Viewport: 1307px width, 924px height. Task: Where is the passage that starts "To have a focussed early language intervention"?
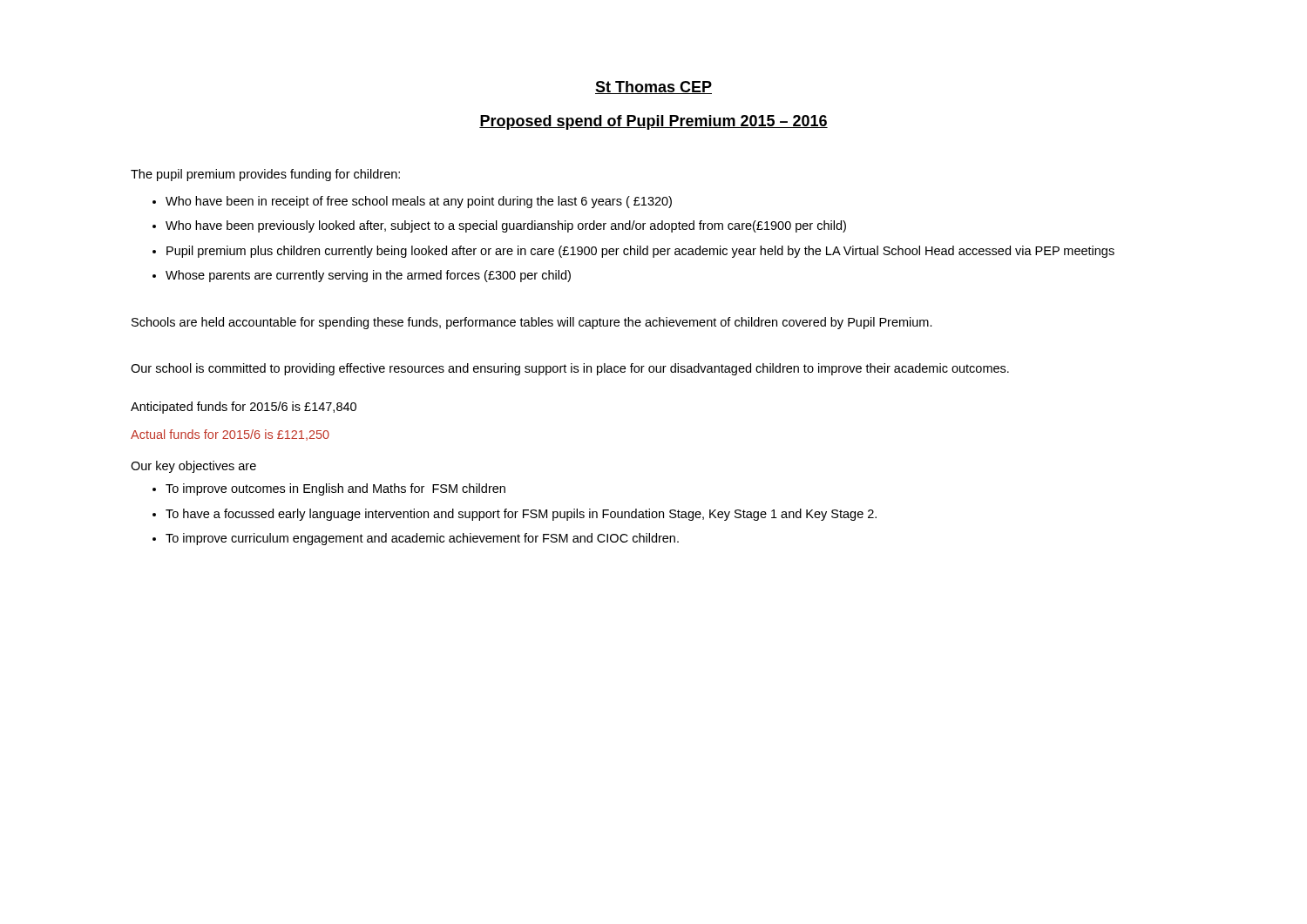[x=522, y=514]
